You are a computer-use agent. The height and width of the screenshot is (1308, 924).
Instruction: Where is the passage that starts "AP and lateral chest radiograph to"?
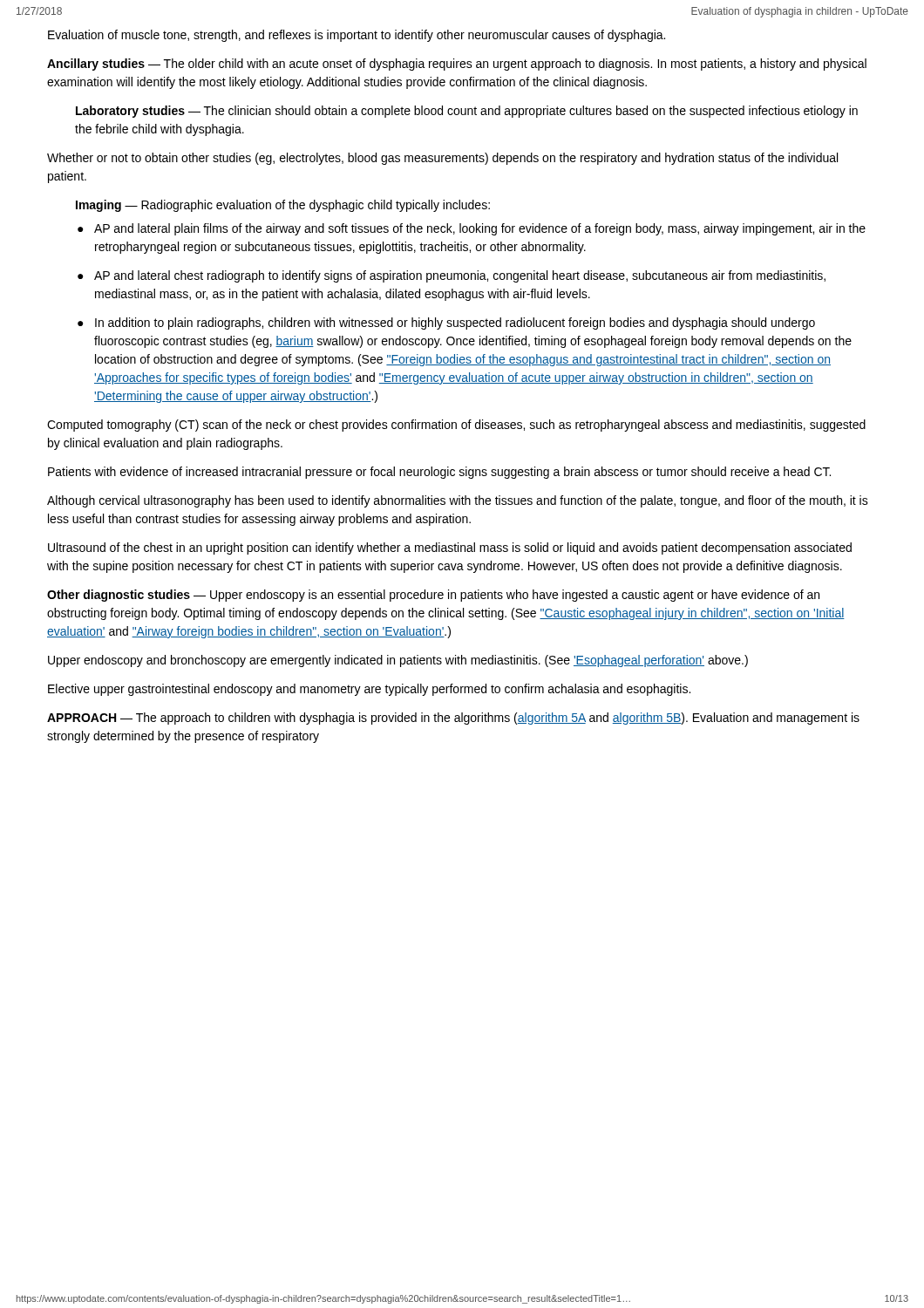click(460, 285)
